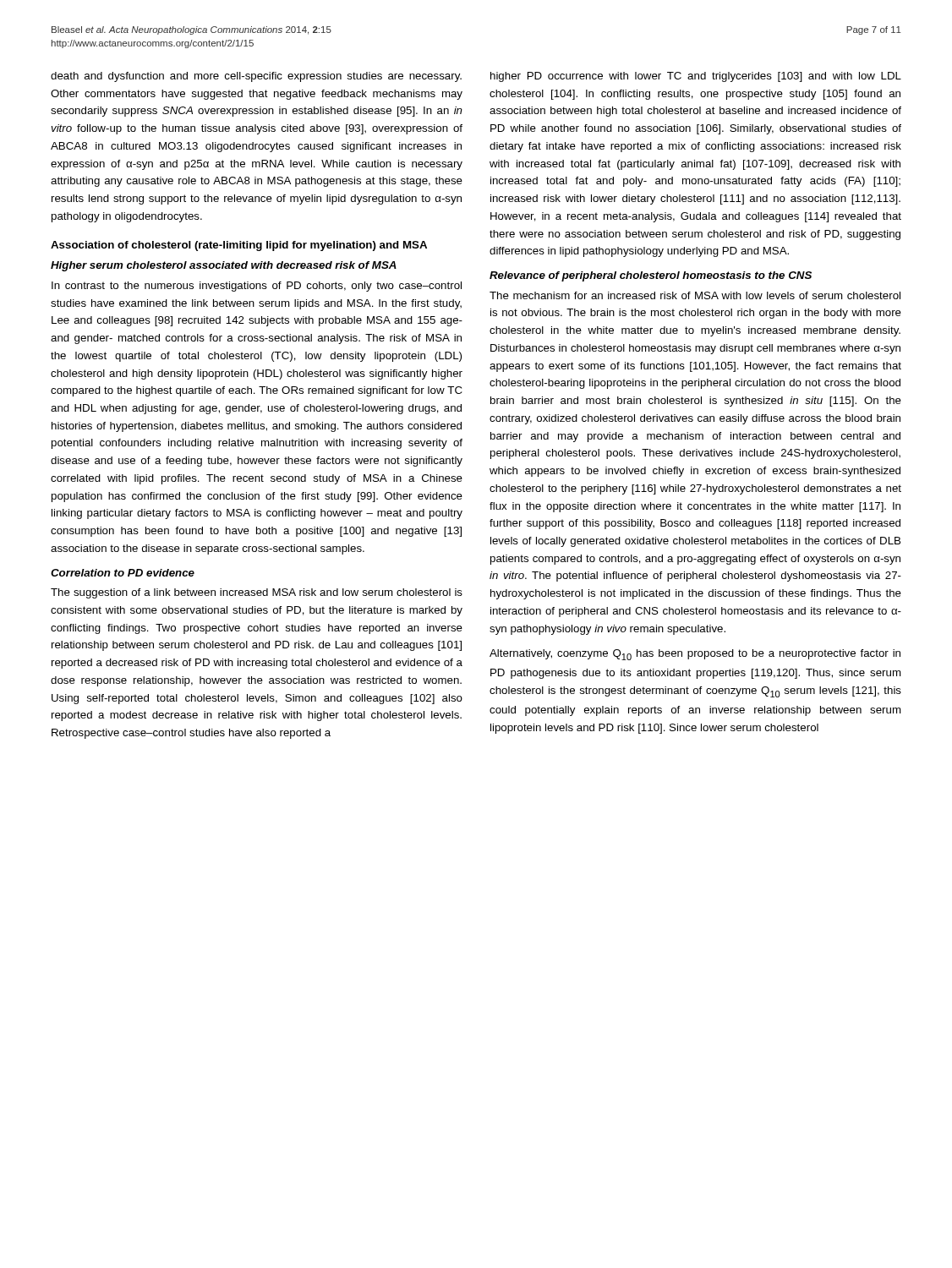The height and width of the screenshot is (1268, 952).
Task: Select the section header that says "Correlation to PD evidence"
Action: 123,572
